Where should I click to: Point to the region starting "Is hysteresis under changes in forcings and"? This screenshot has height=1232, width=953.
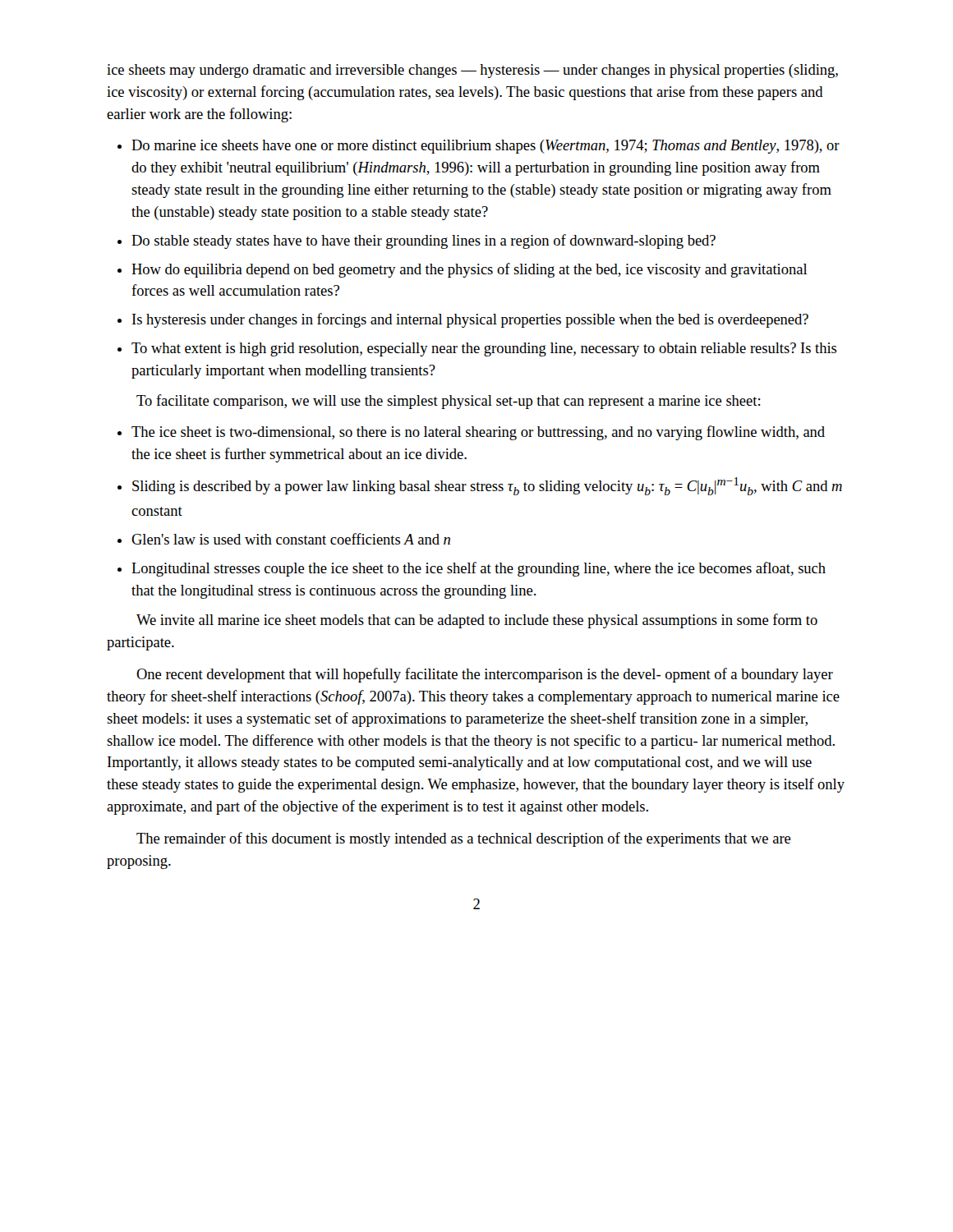pos(489,320)
